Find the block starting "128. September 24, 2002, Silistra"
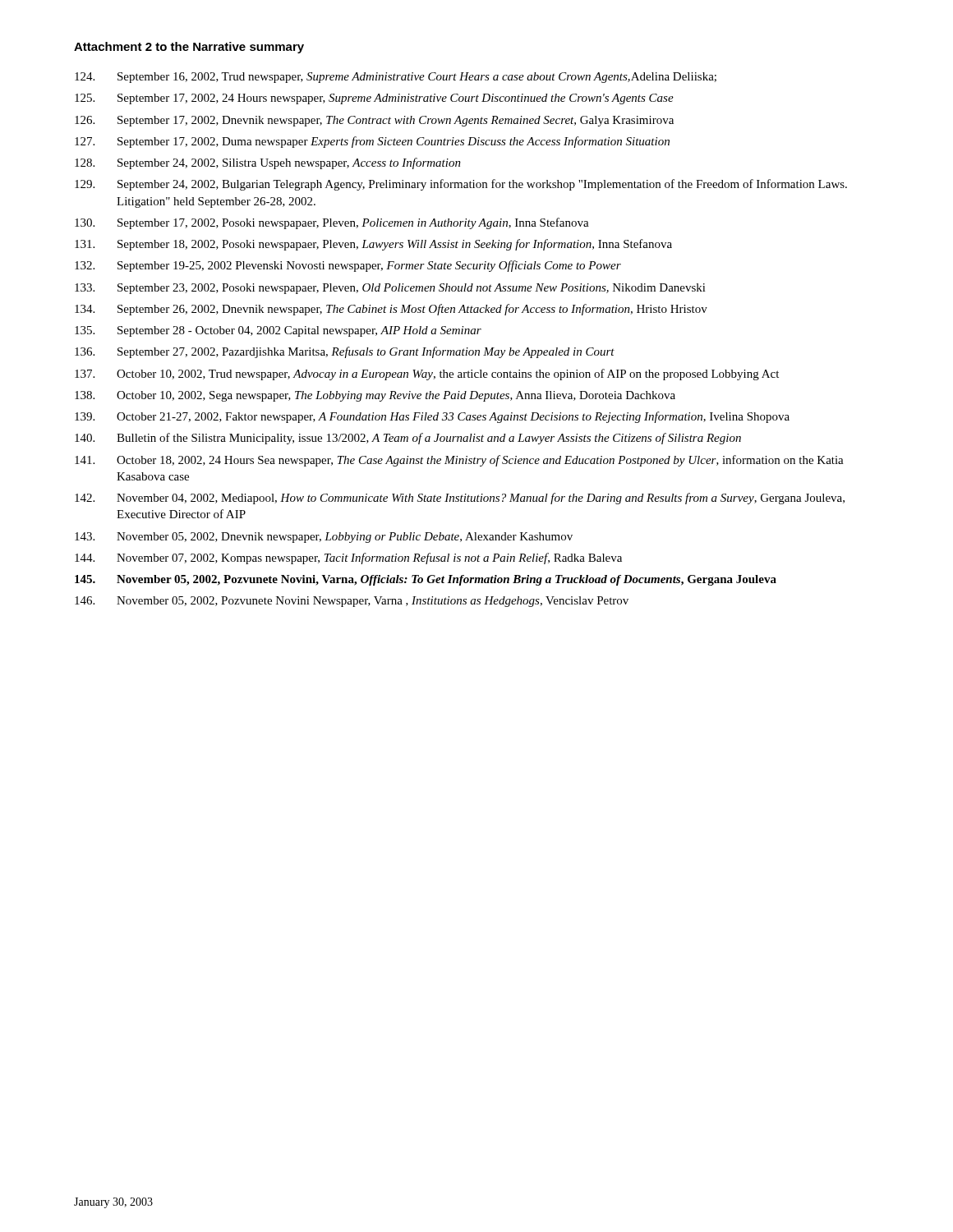 pyautogui.click(x=268, y=163)
